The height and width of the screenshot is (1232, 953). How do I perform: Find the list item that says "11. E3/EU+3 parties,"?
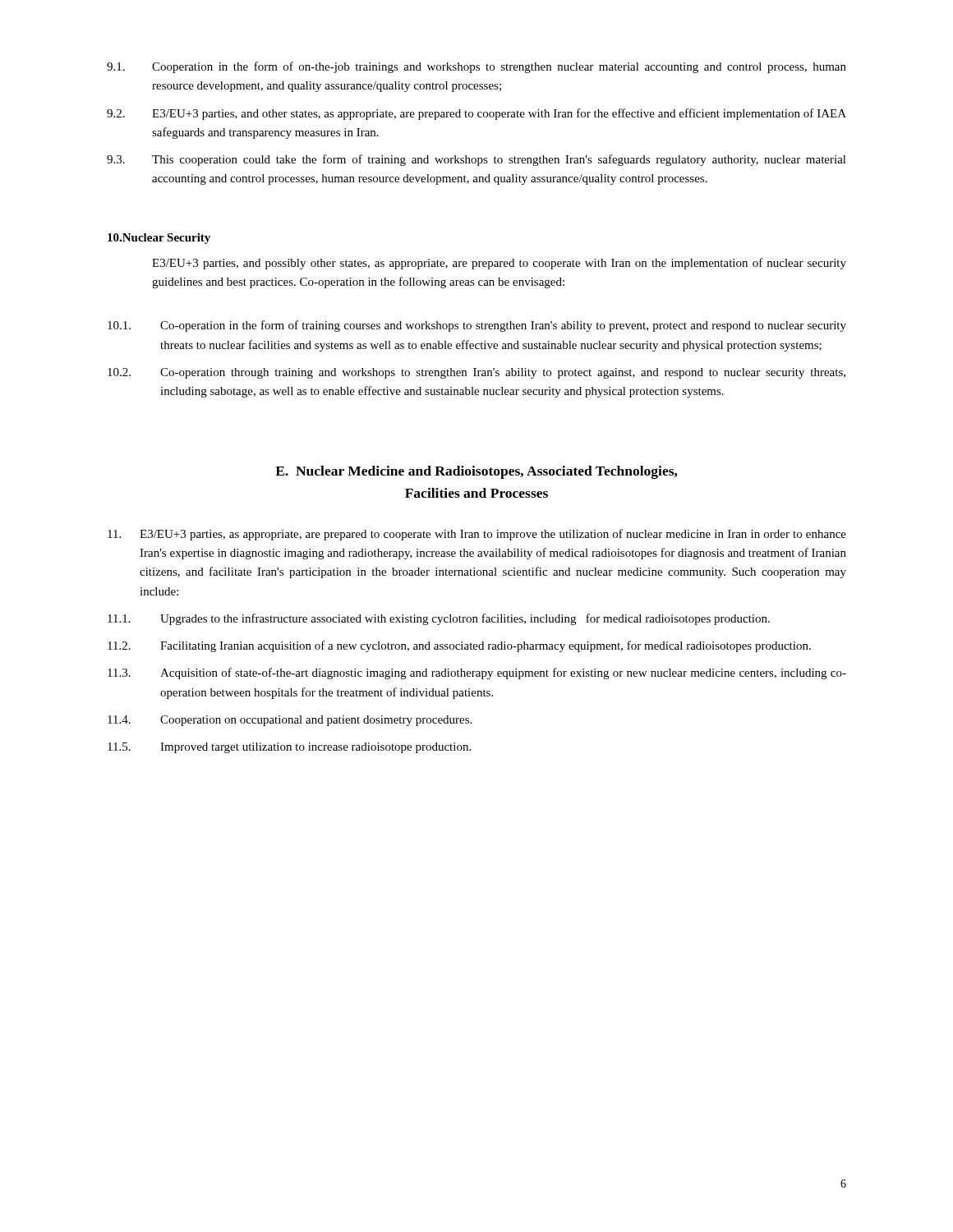pos(476,563)
